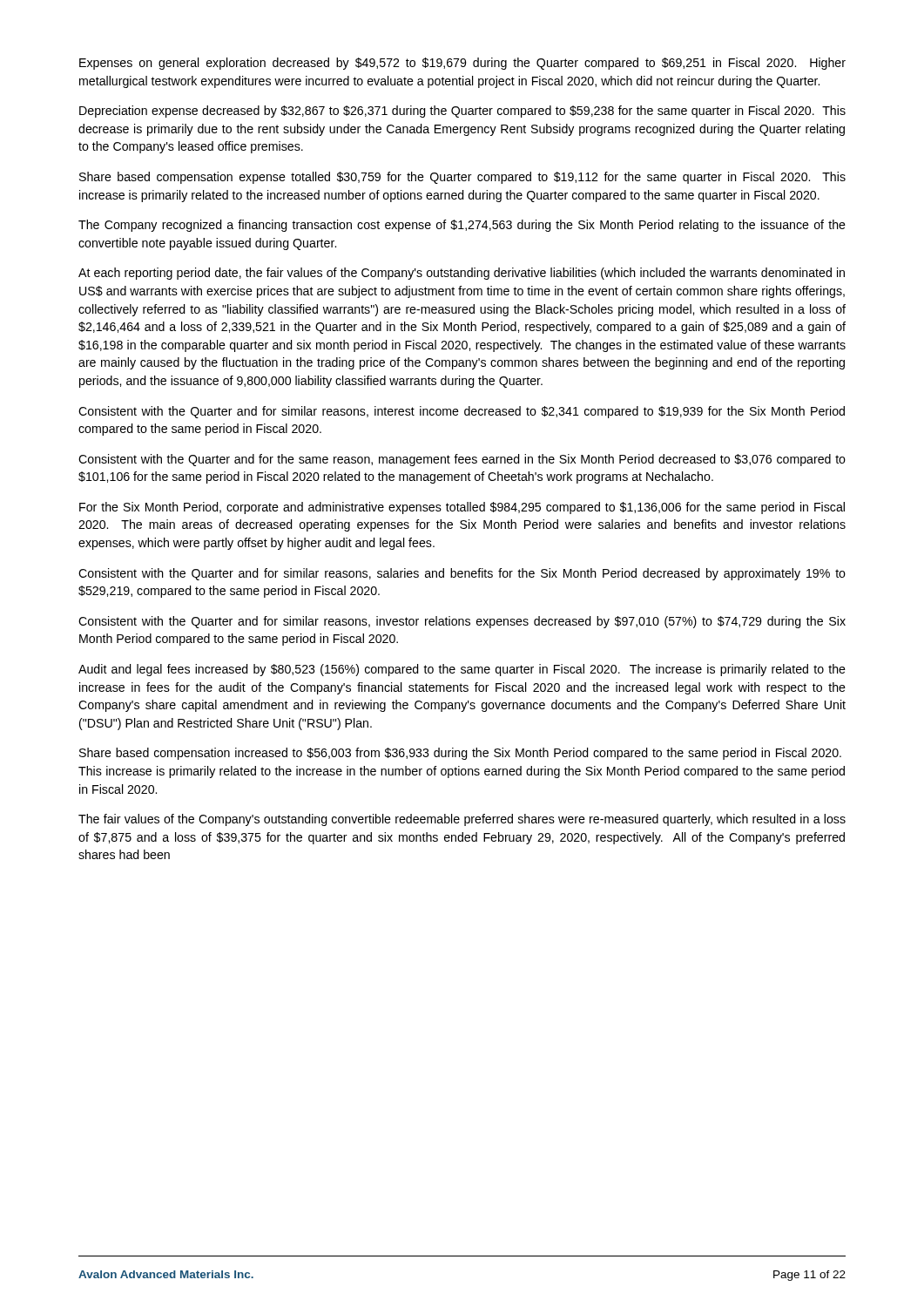Image resolution: width=924 pixels, height=1307 pixels.
Task: Locate the block starting "For the Six Month Period, corporate and"
Action: 462,525
